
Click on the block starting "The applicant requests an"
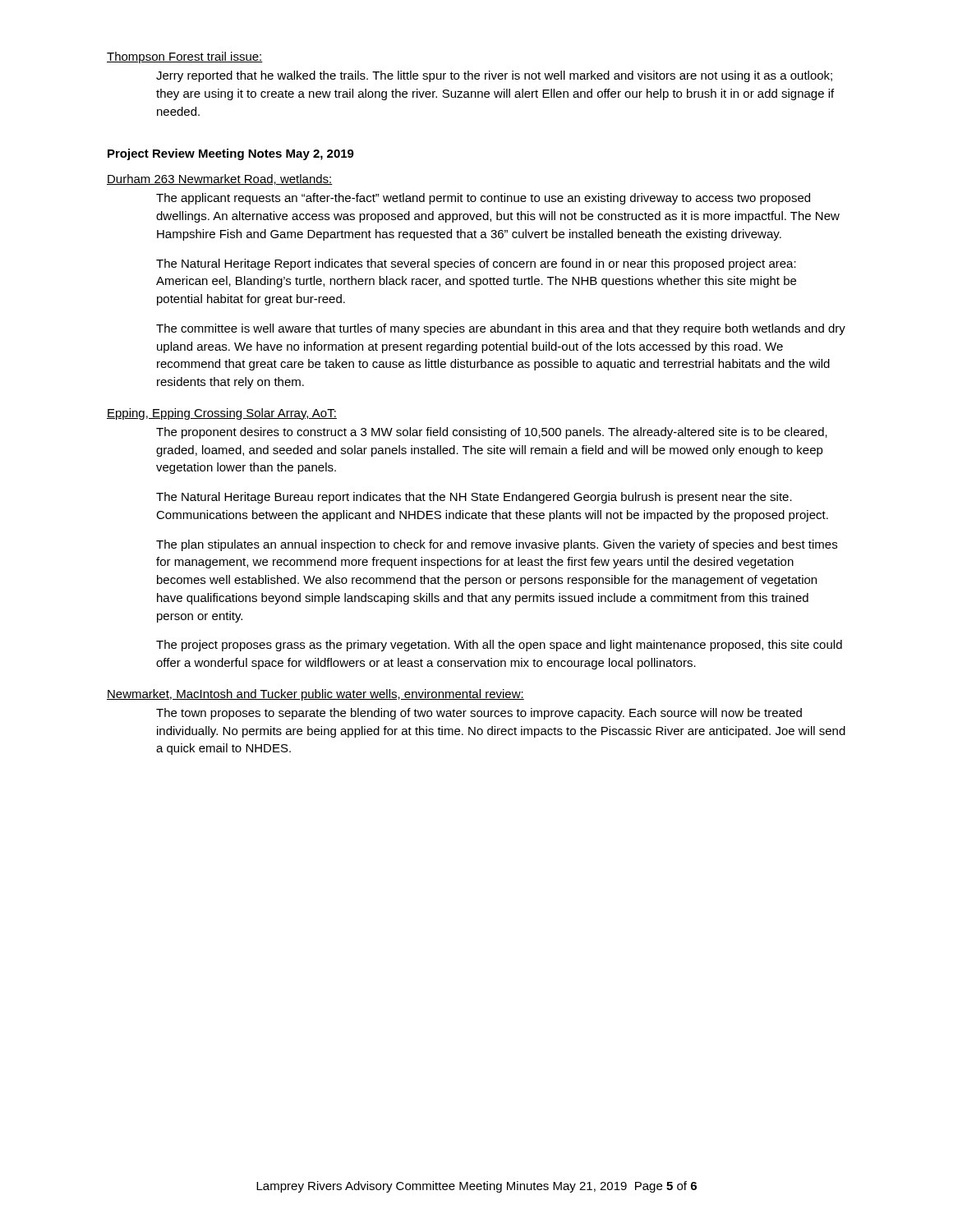pos(498,216)
